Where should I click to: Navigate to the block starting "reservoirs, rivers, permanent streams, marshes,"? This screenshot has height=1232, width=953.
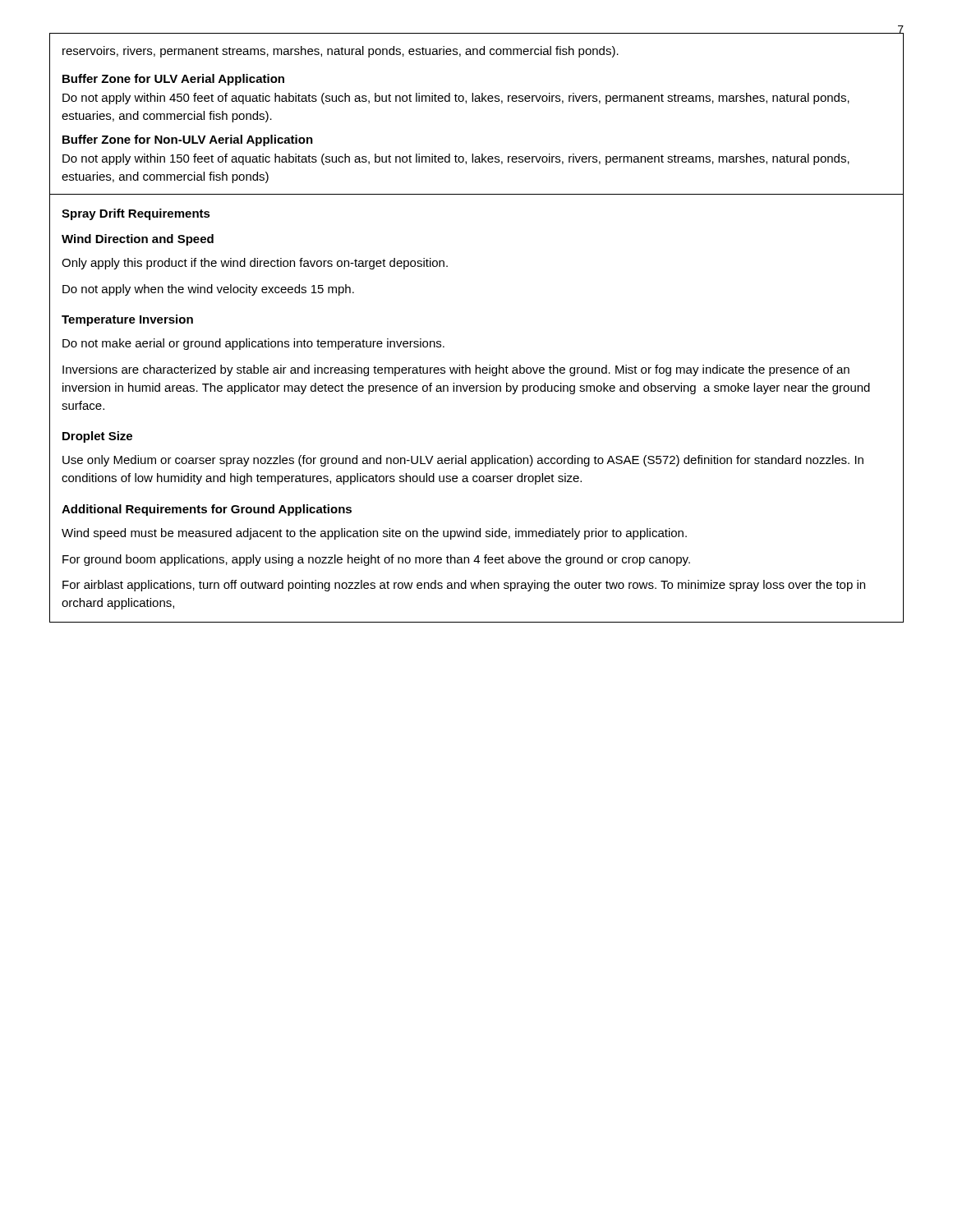pyautogui.click(x=340, y=51)
